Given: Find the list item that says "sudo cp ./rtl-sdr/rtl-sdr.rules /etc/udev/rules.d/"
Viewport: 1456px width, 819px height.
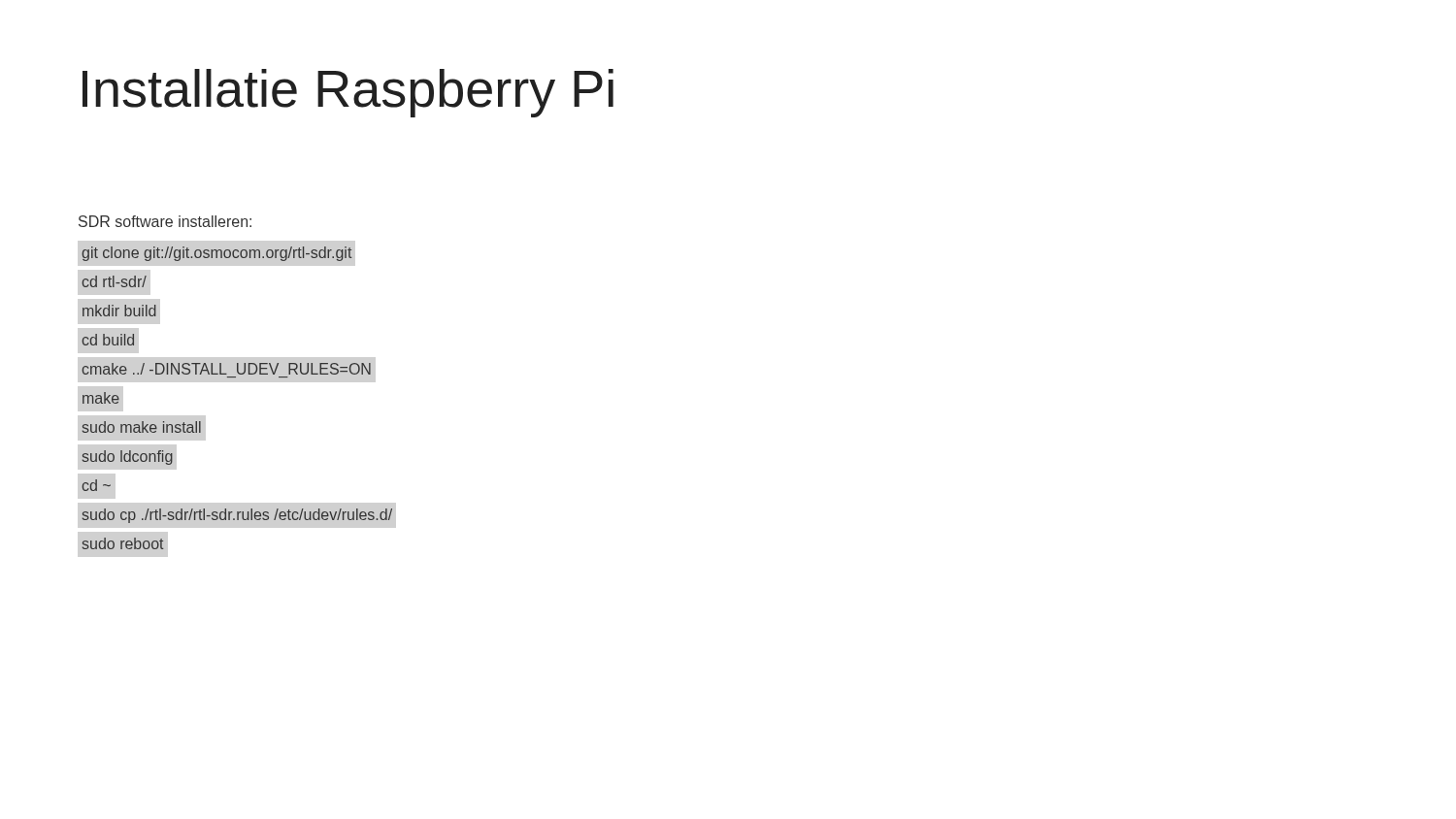Looking at the screenshot, I should pos(237,515).
